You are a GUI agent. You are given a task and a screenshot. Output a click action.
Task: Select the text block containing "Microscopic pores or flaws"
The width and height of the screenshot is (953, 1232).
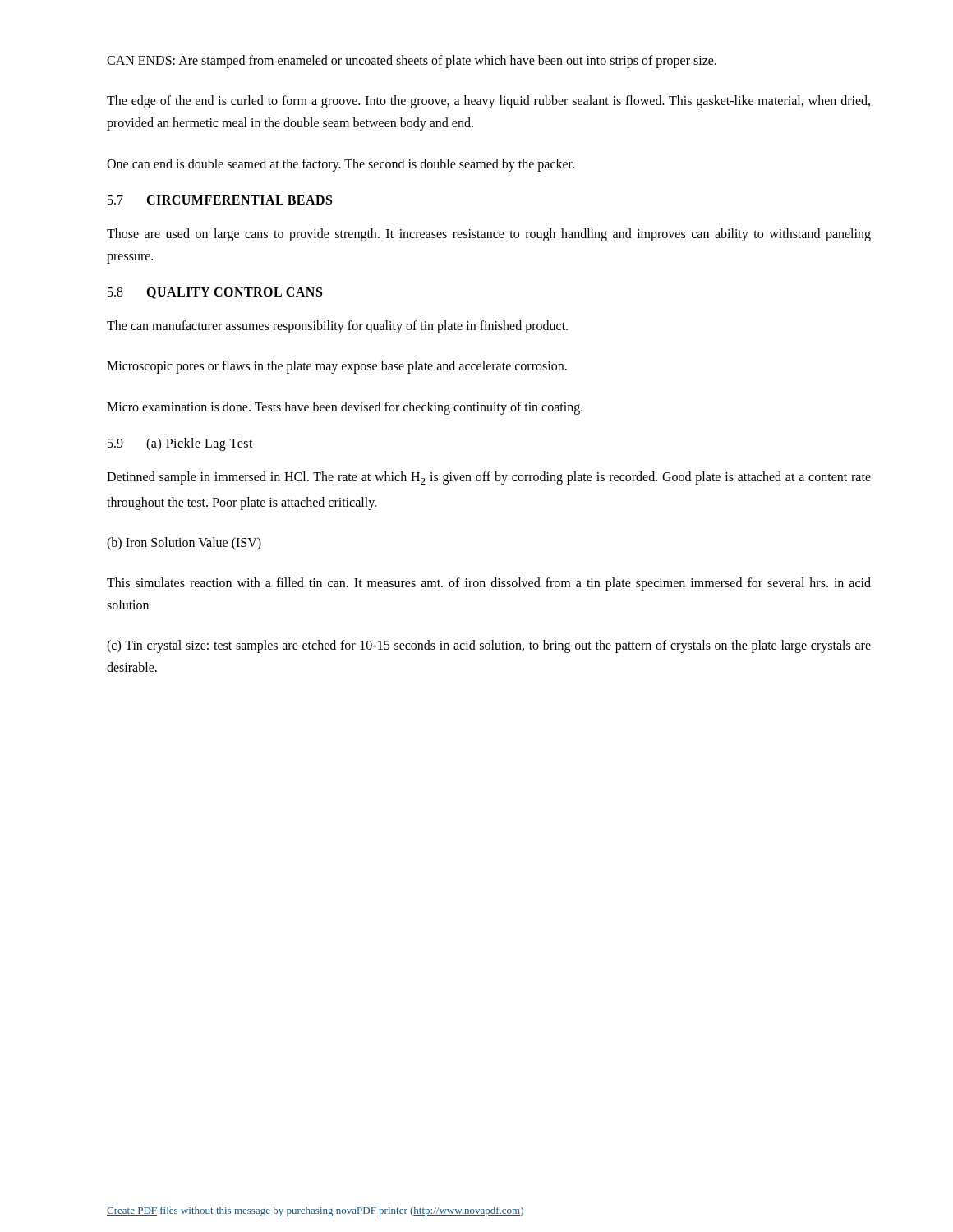tap(489, 366)
